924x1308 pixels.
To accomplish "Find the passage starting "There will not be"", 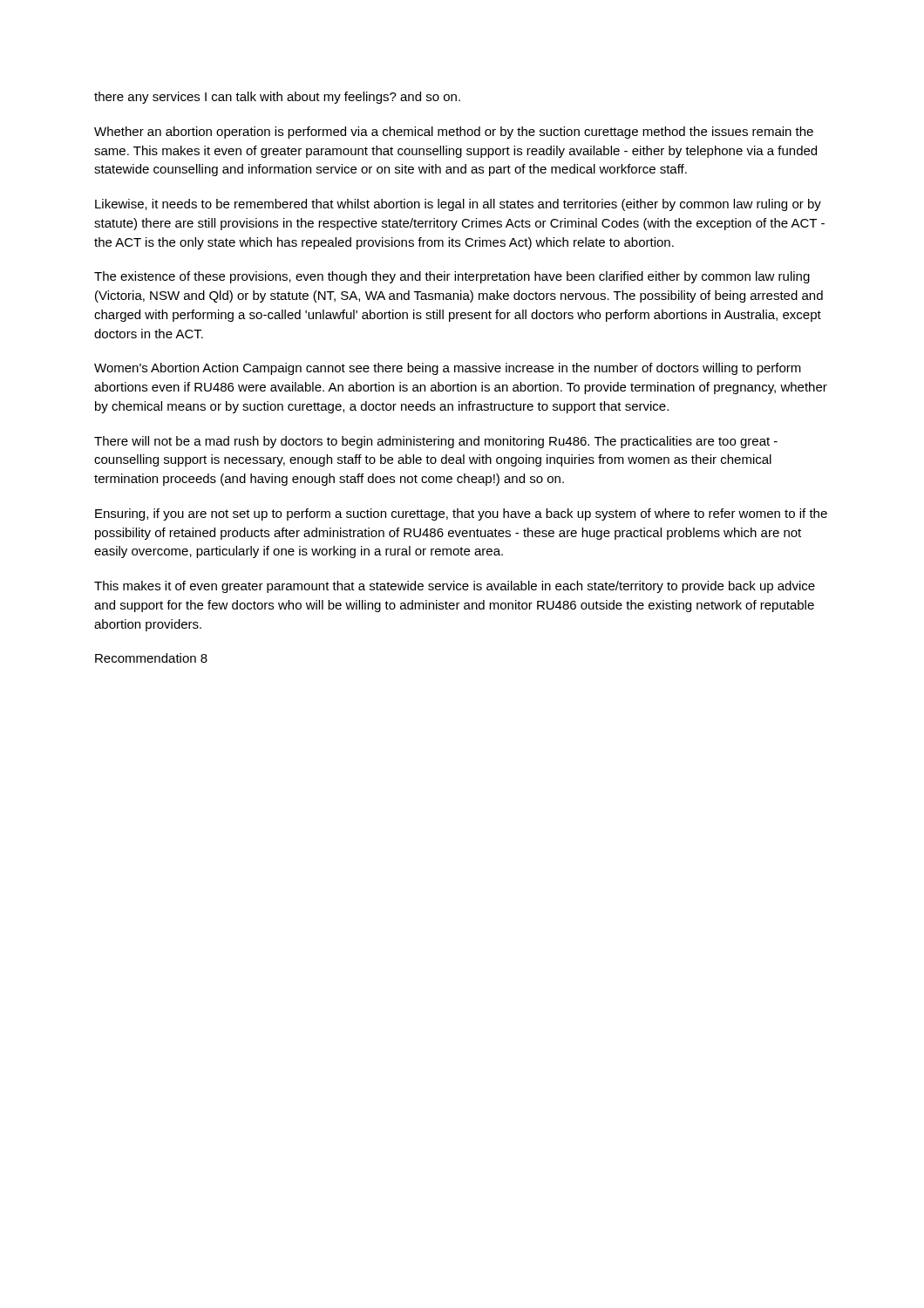I will tap(436, 459).
